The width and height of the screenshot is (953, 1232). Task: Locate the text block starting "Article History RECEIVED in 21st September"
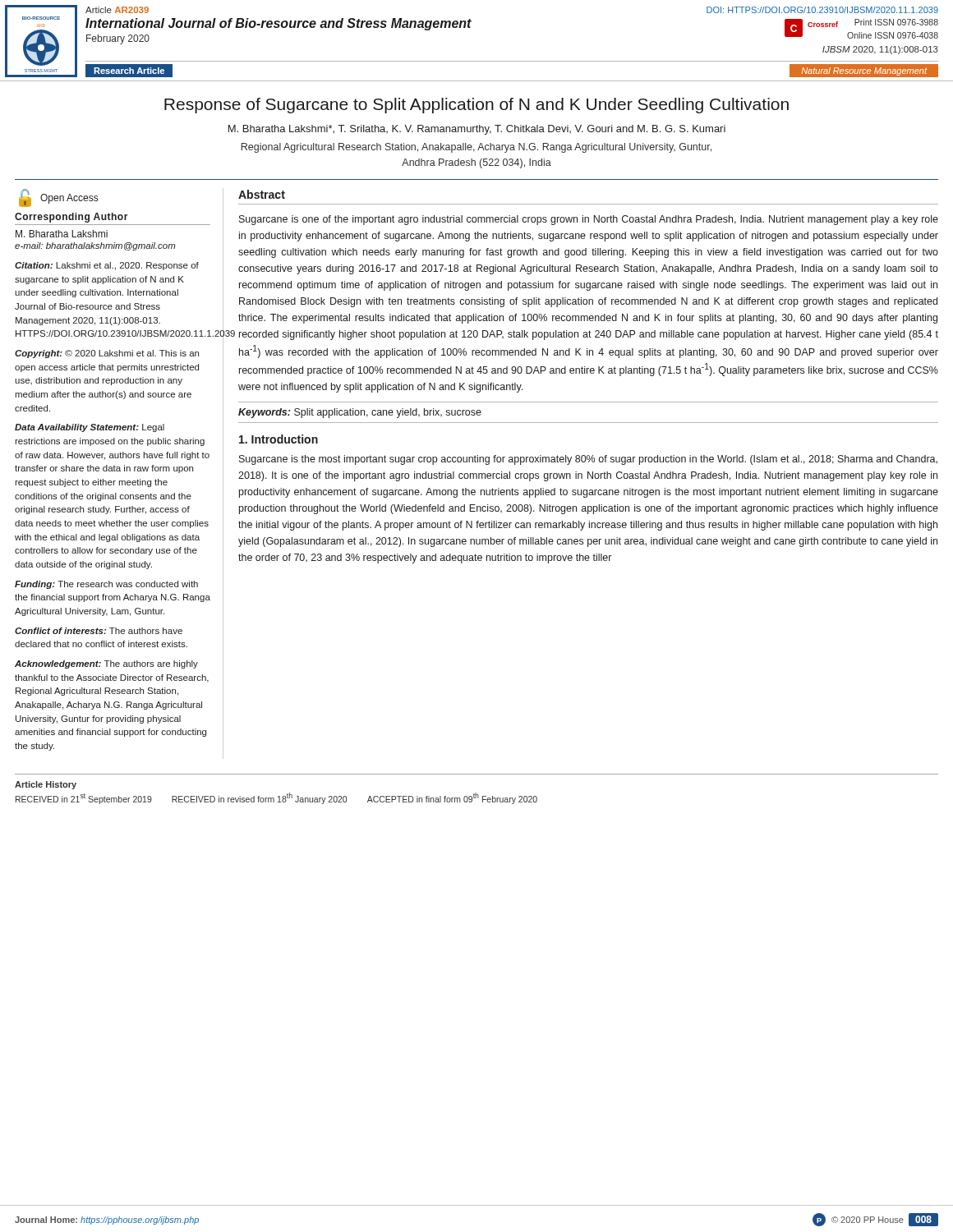pyautogui.click(x=476, y=791)
